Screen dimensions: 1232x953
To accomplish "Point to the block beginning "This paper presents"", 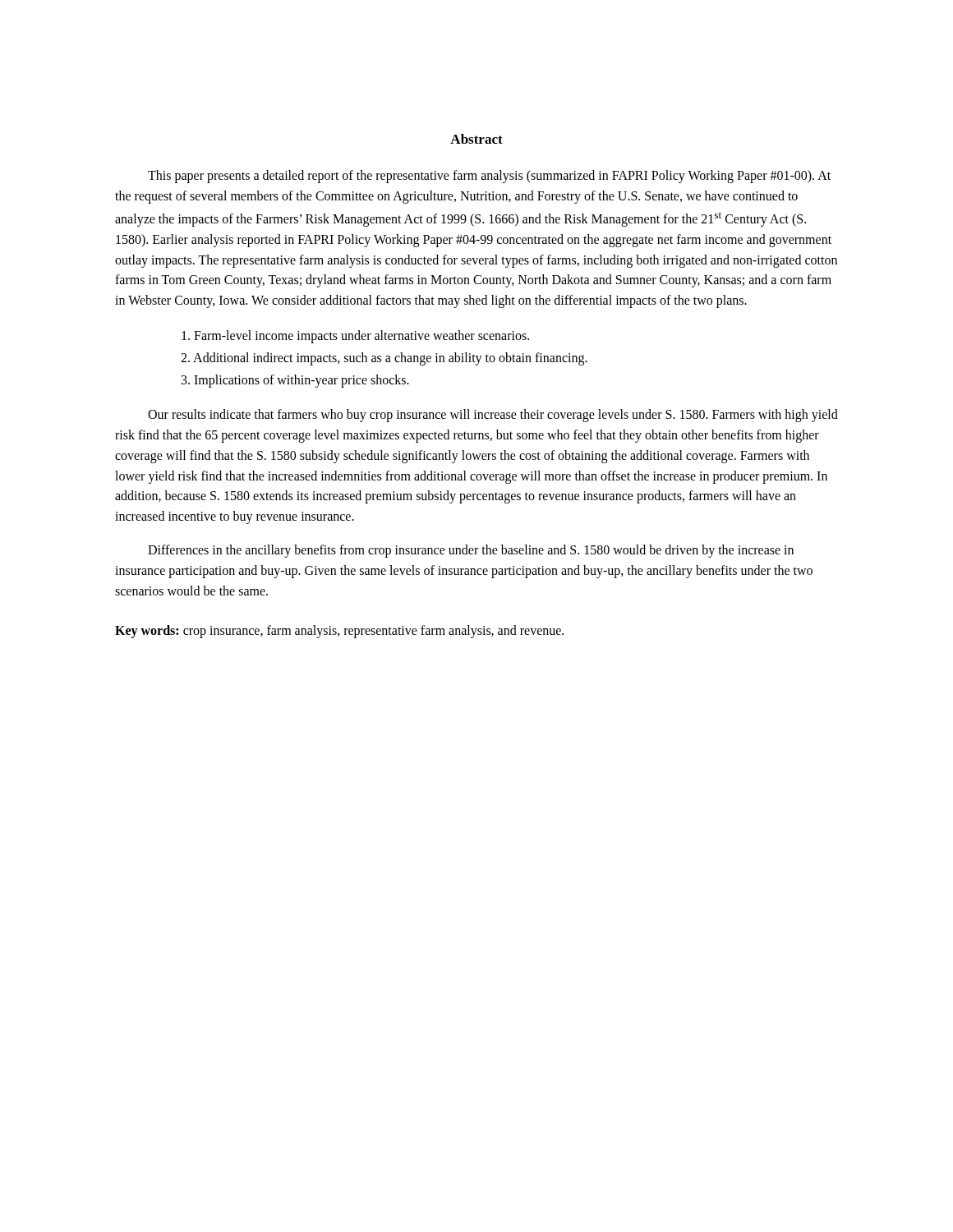I will (476, 238).
